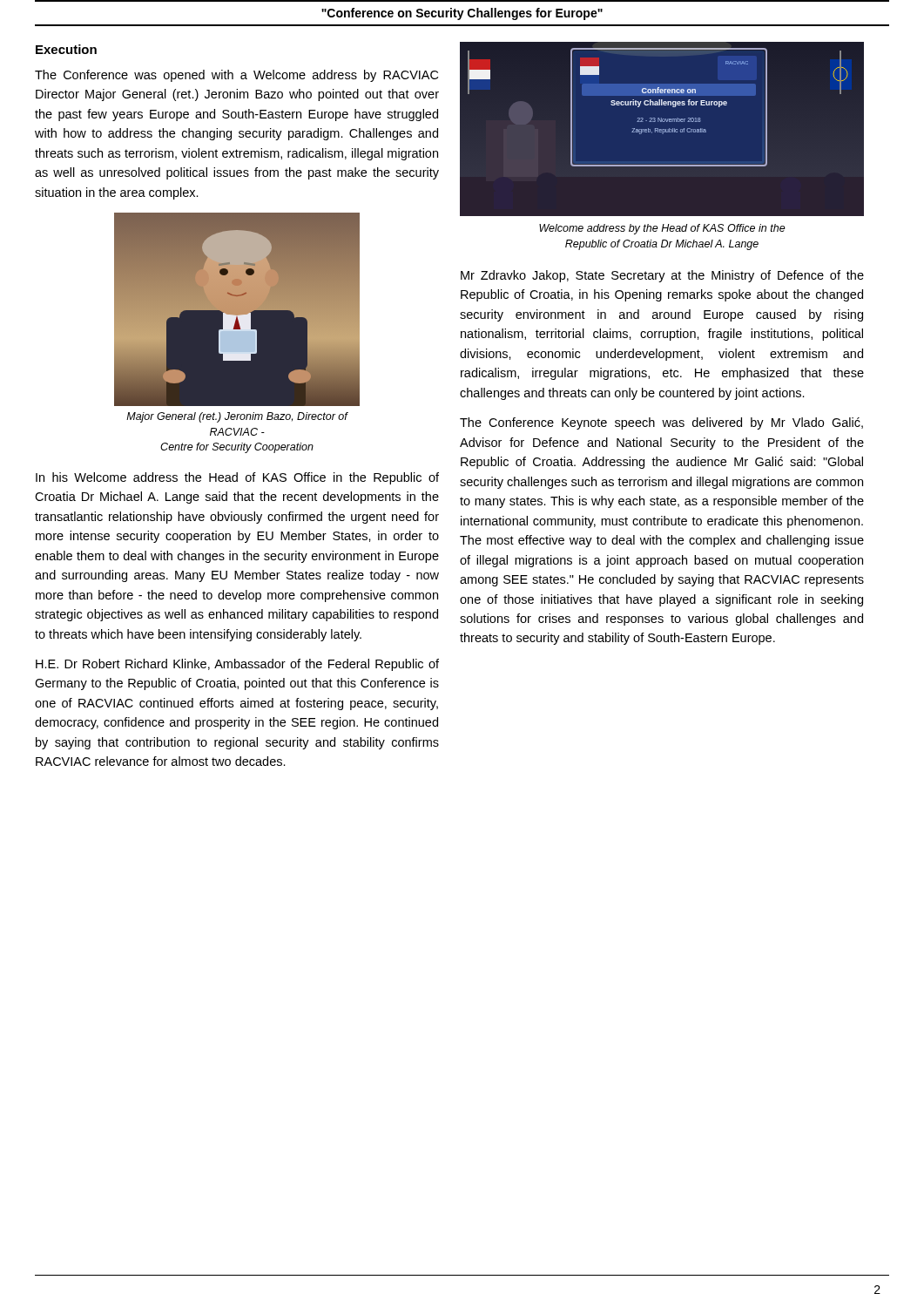Click on the text block starting "Mr Zdravko Jakop, State Secretary"

662,334
